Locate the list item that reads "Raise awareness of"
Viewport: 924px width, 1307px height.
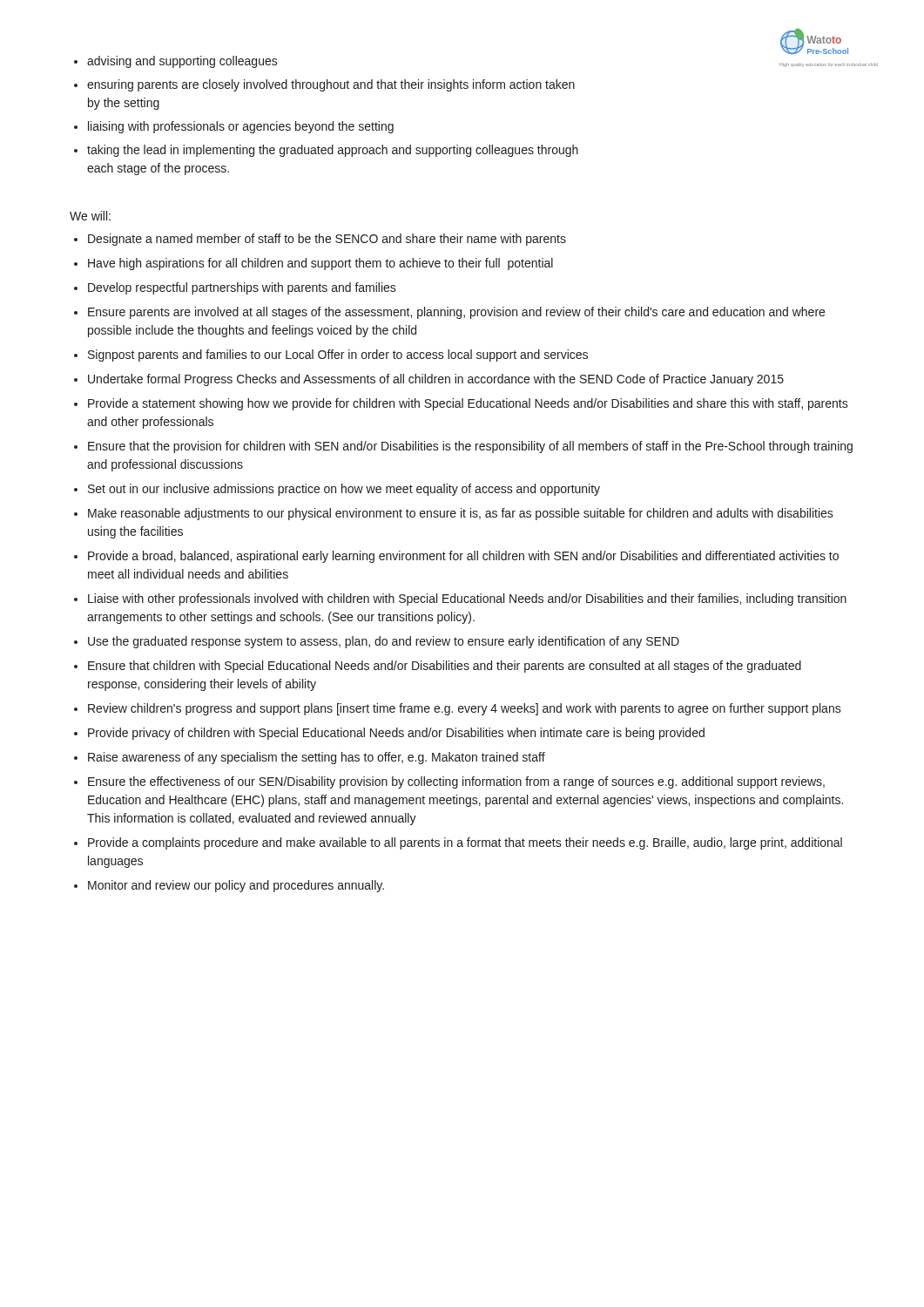[471, 758]
